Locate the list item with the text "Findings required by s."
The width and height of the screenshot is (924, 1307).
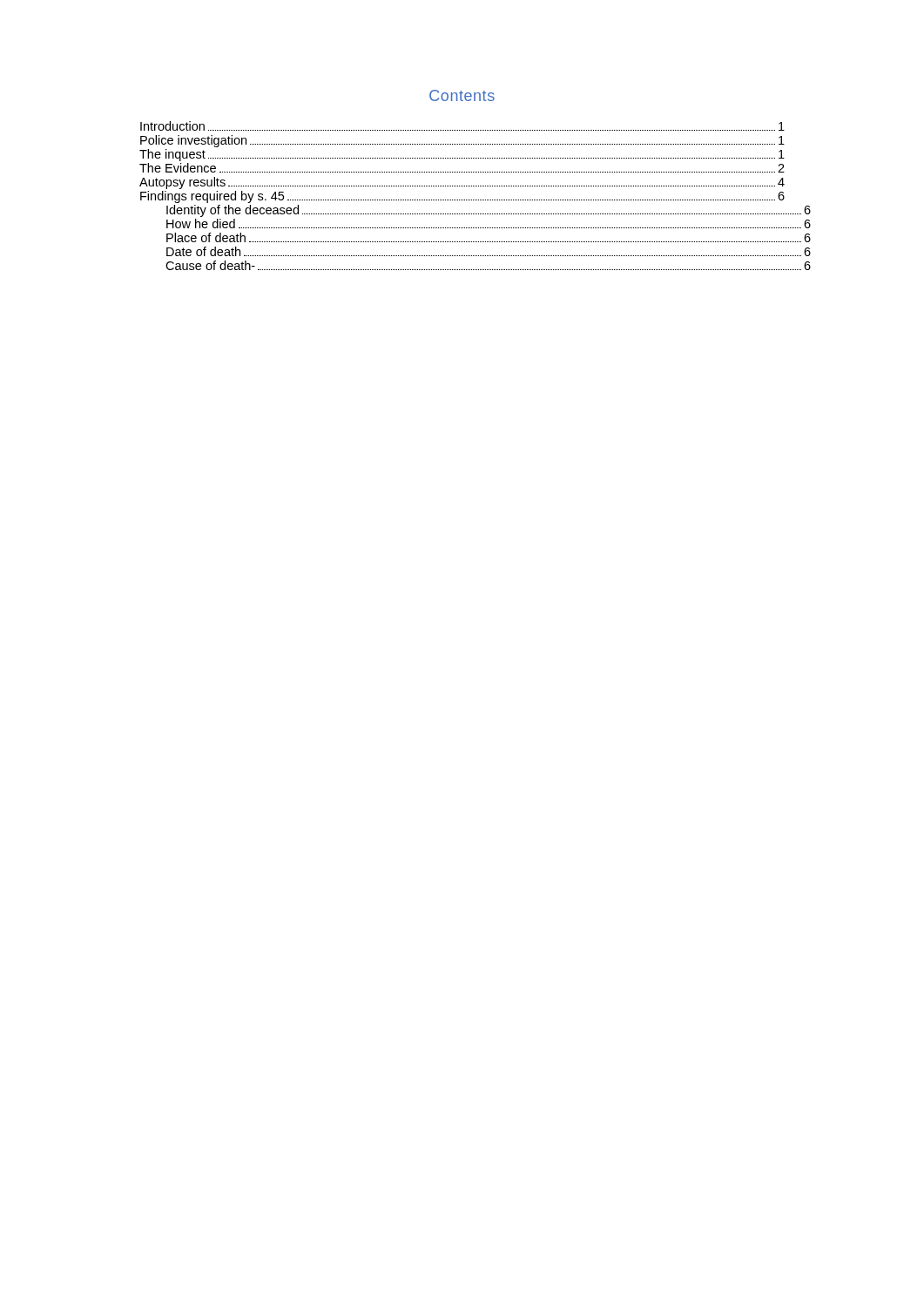coord(462,196)
